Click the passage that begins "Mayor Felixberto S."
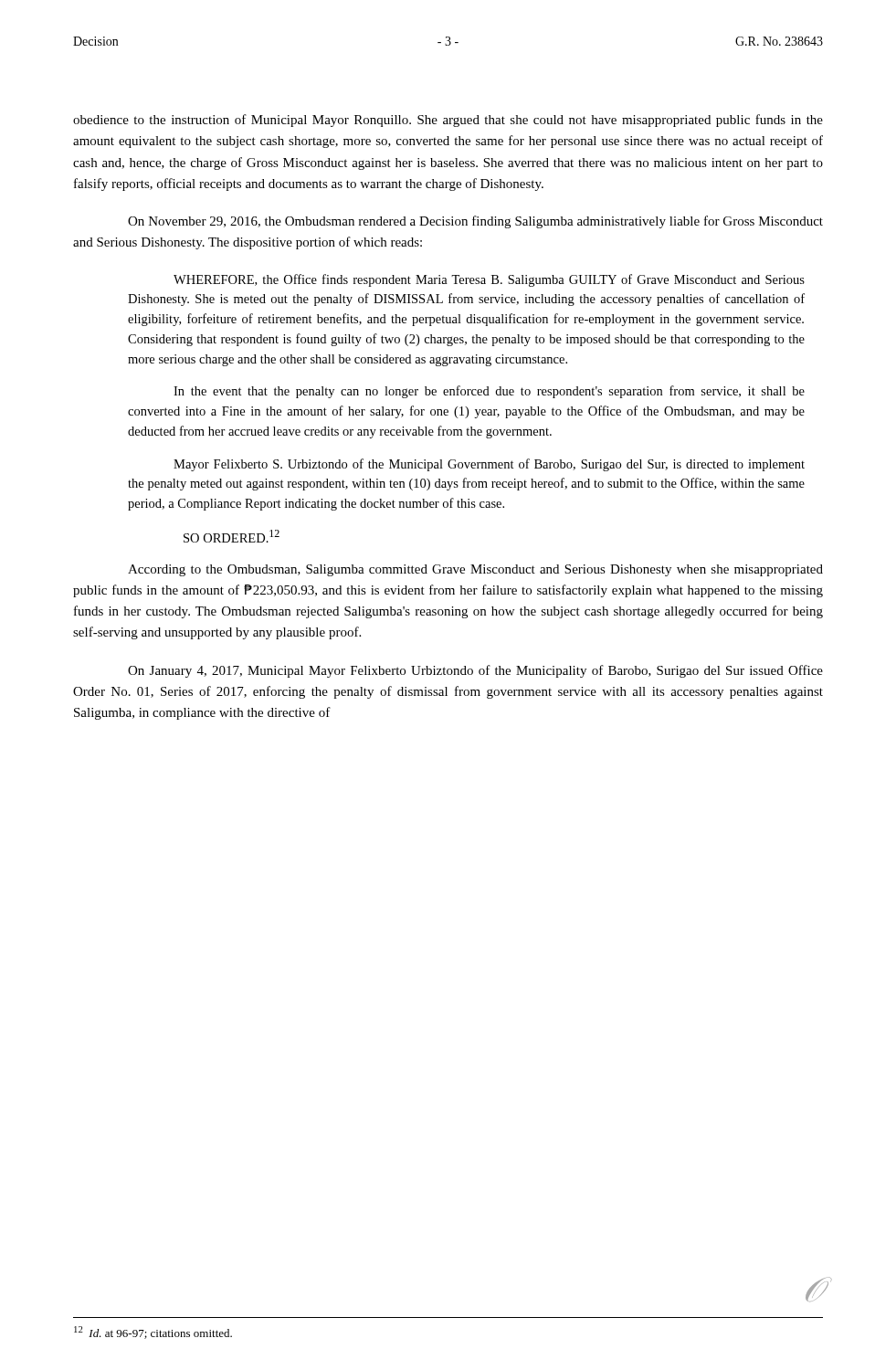 coord(466,483)
